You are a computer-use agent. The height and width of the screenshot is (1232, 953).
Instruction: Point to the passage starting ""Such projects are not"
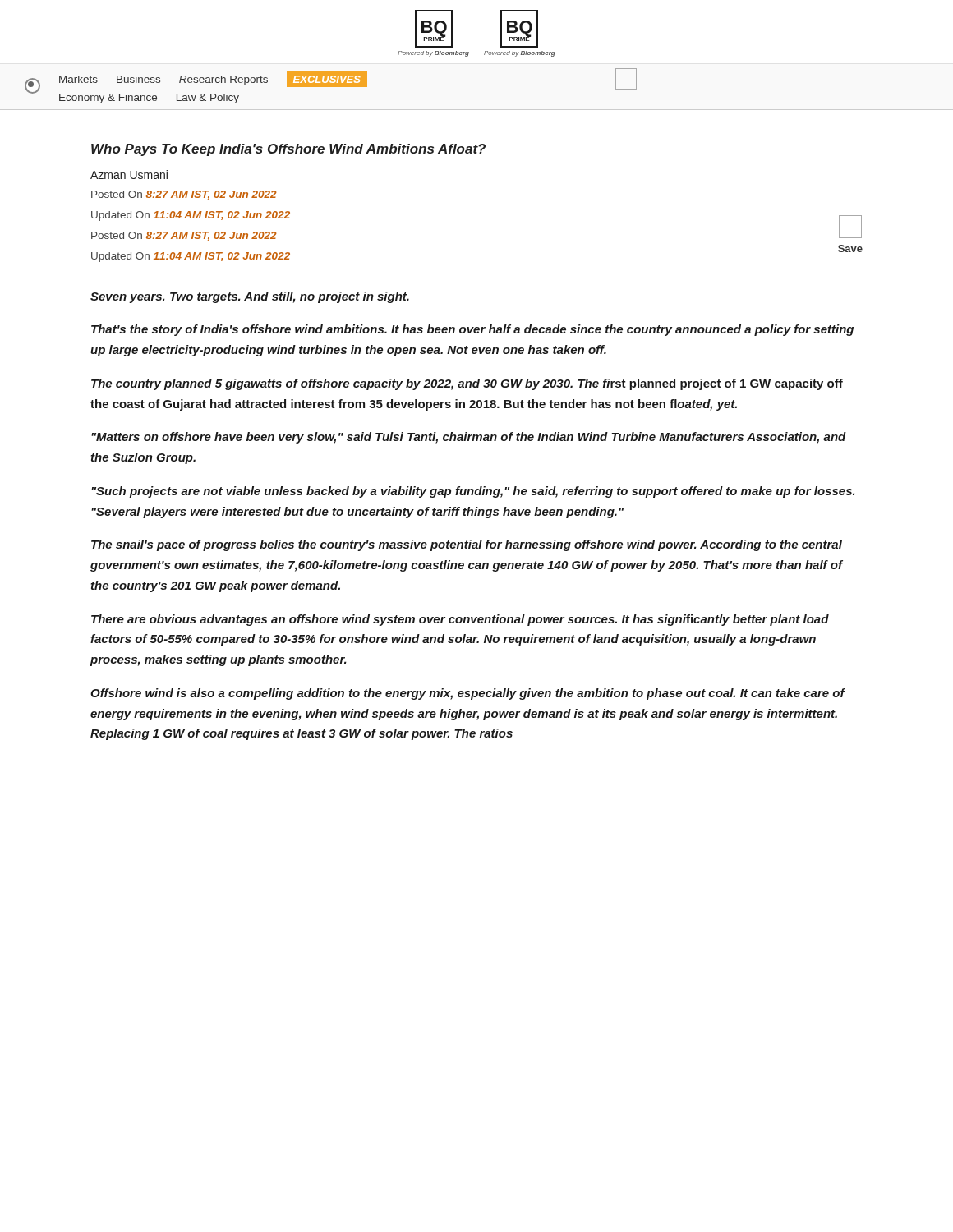click(x=473, y=501)
